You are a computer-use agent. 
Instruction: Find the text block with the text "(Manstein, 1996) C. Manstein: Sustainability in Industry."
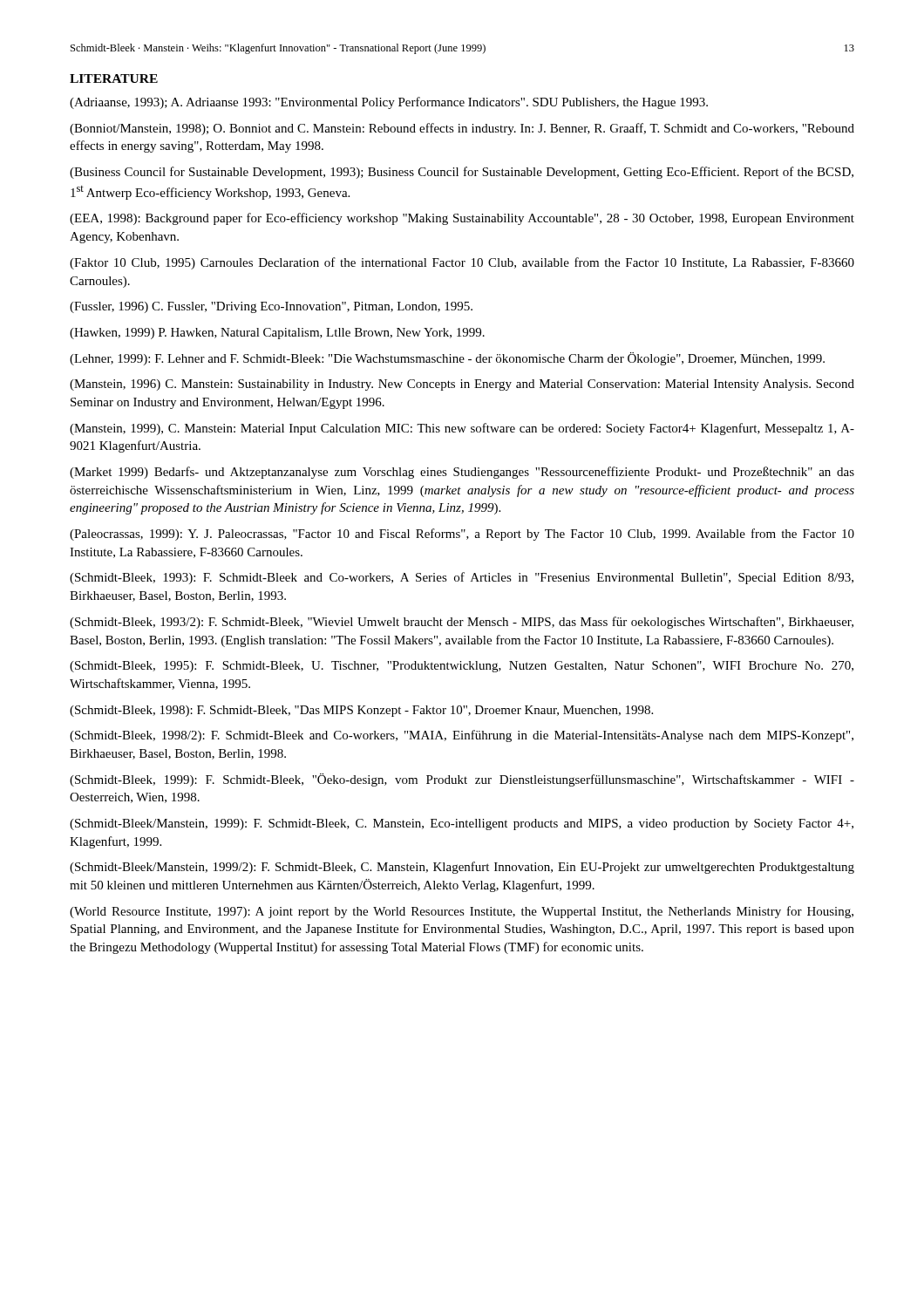coord(462,393)
